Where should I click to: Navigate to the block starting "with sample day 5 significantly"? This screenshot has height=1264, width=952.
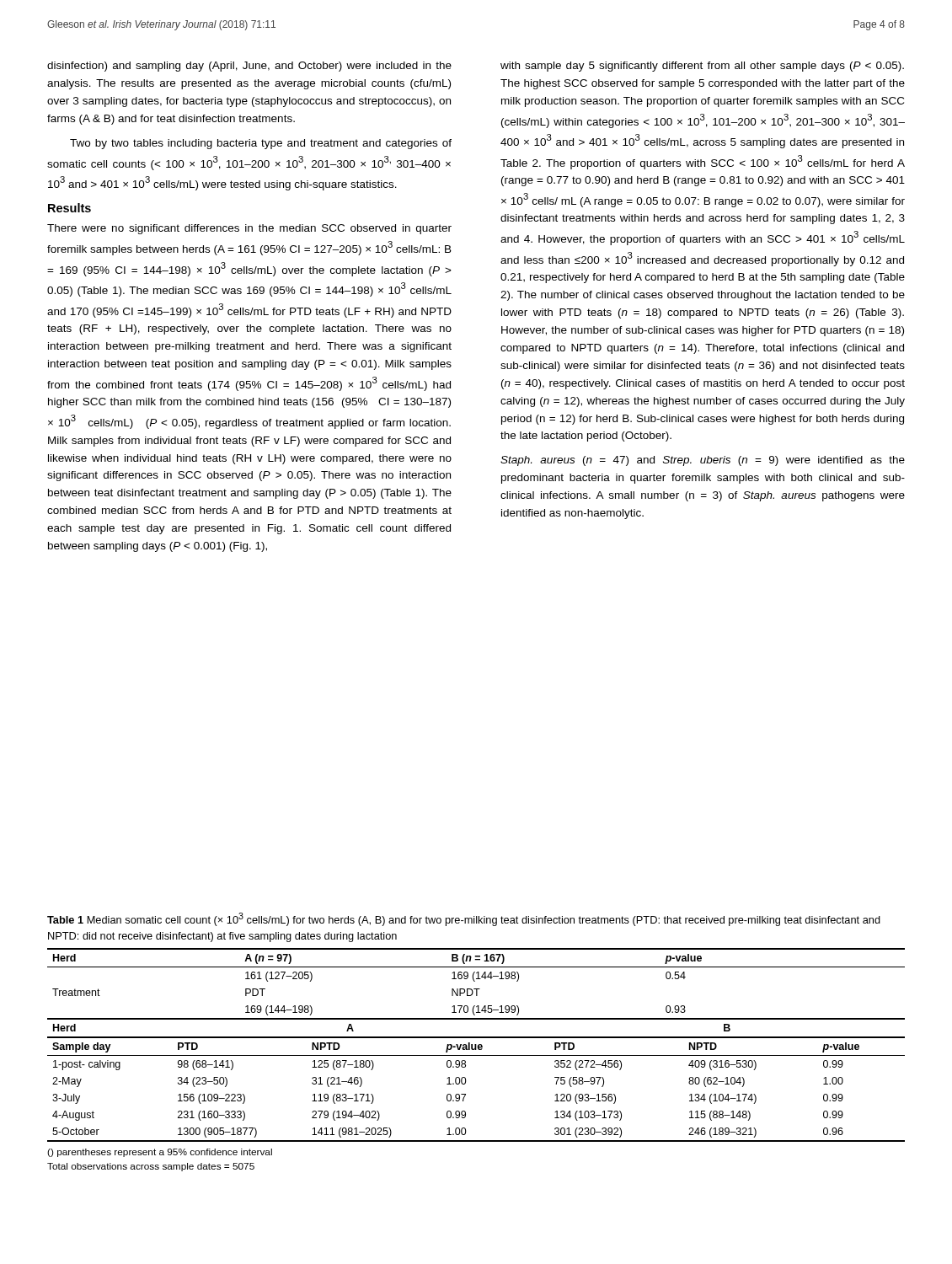703,290
